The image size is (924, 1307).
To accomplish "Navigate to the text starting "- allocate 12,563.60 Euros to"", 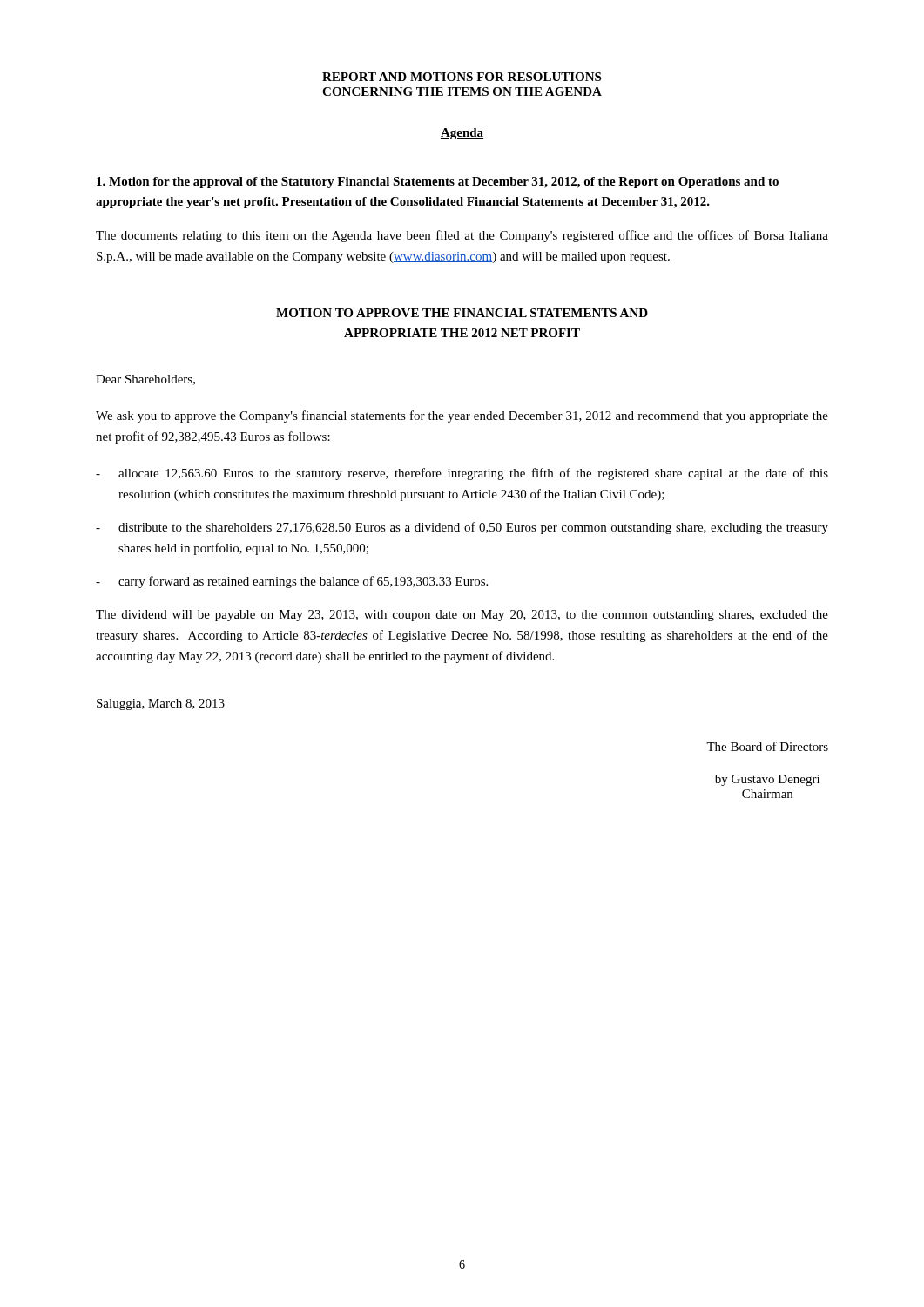I will pos(462,484).
